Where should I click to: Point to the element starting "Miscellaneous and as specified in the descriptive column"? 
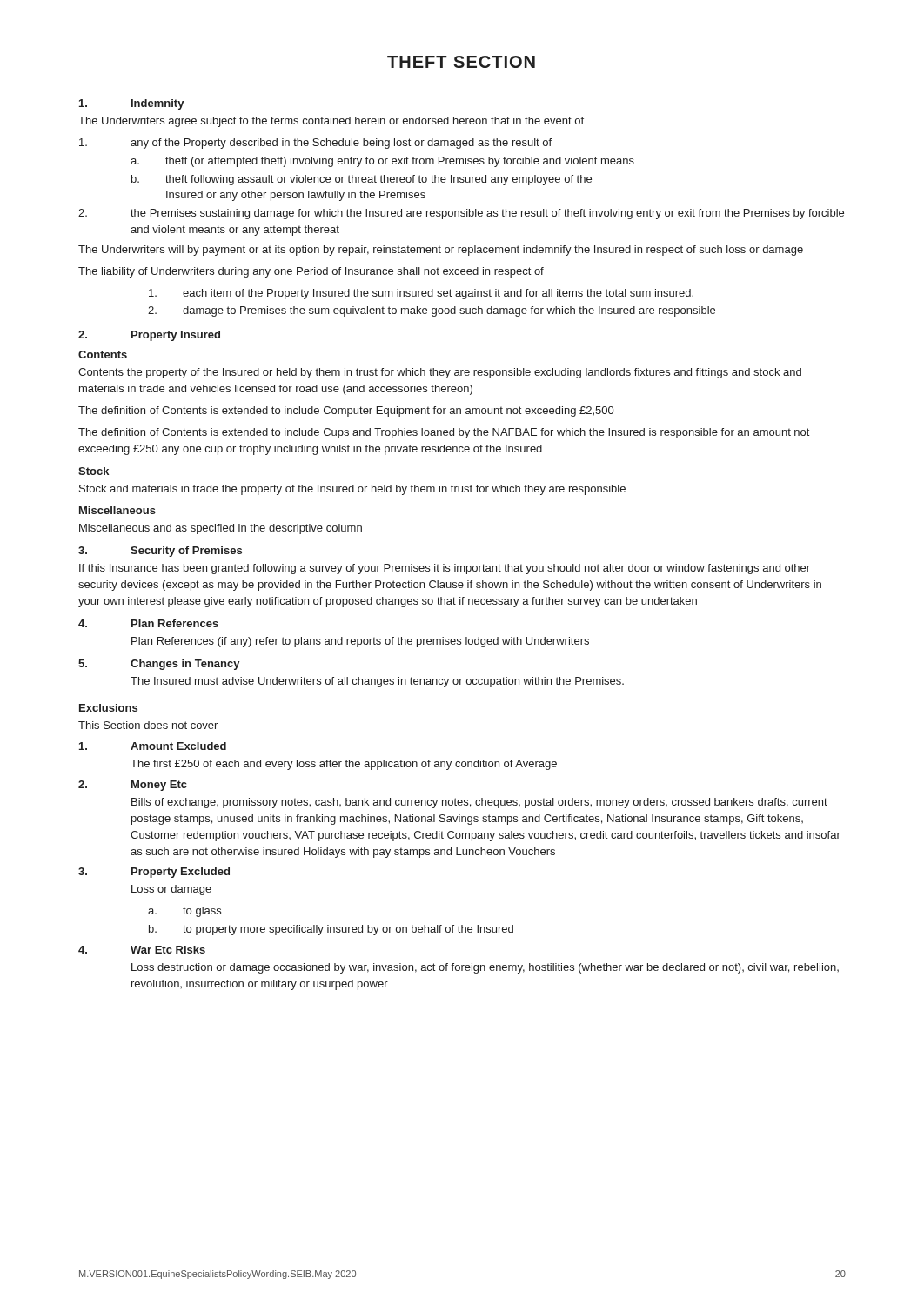220,528
